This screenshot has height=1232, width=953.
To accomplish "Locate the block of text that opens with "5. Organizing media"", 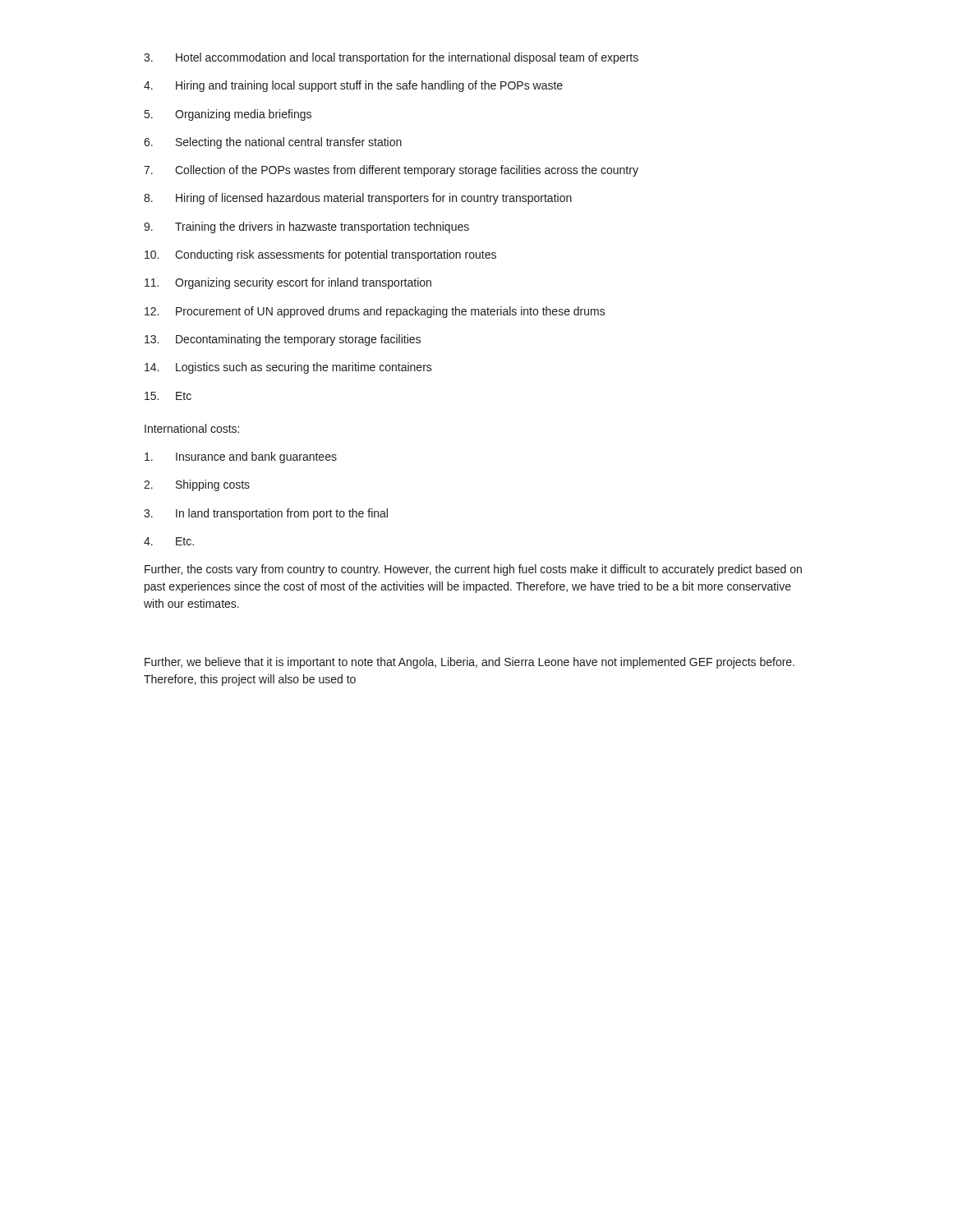I will click(228, 115).
